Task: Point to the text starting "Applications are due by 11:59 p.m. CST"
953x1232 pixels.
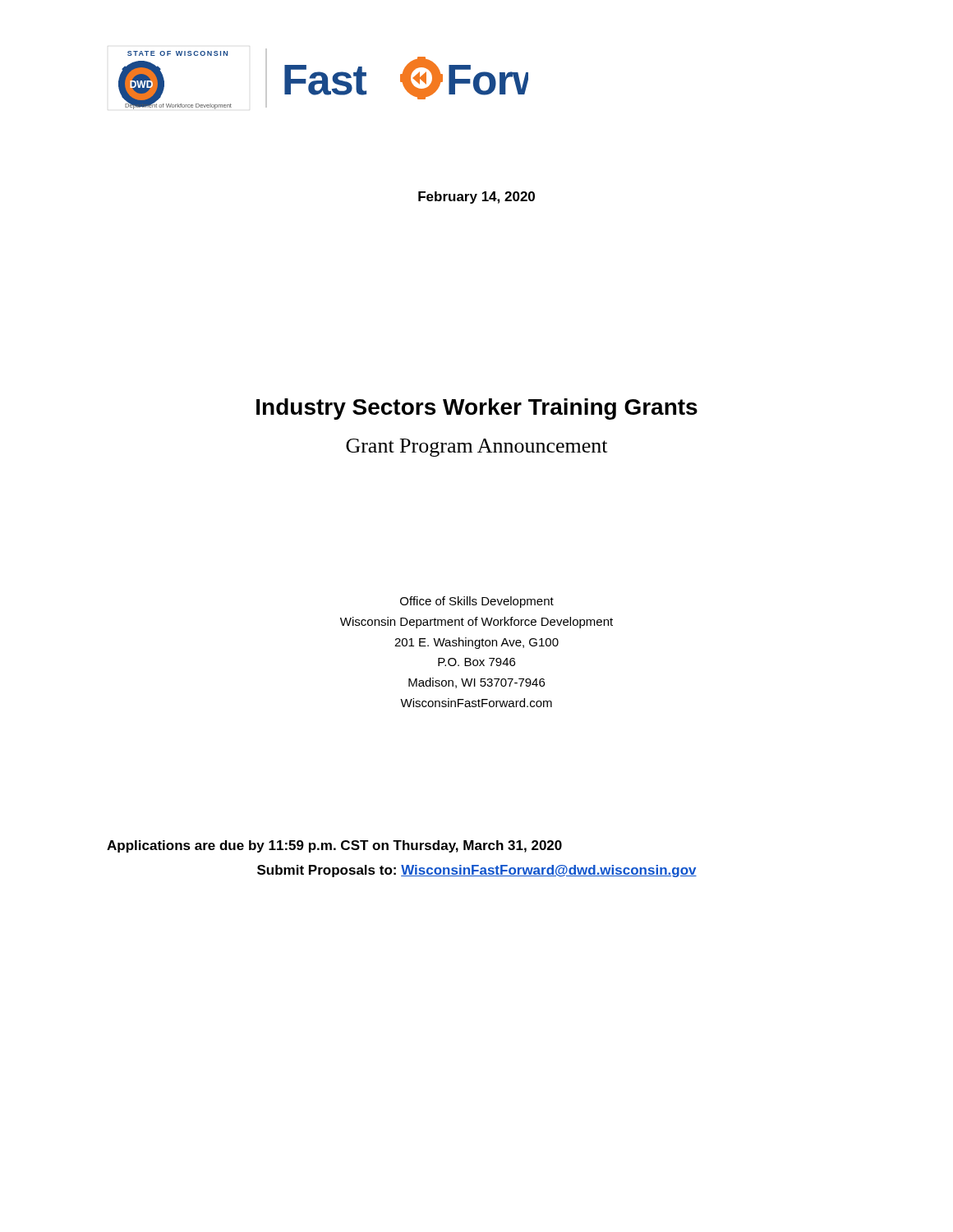Action: coord(335,846)
